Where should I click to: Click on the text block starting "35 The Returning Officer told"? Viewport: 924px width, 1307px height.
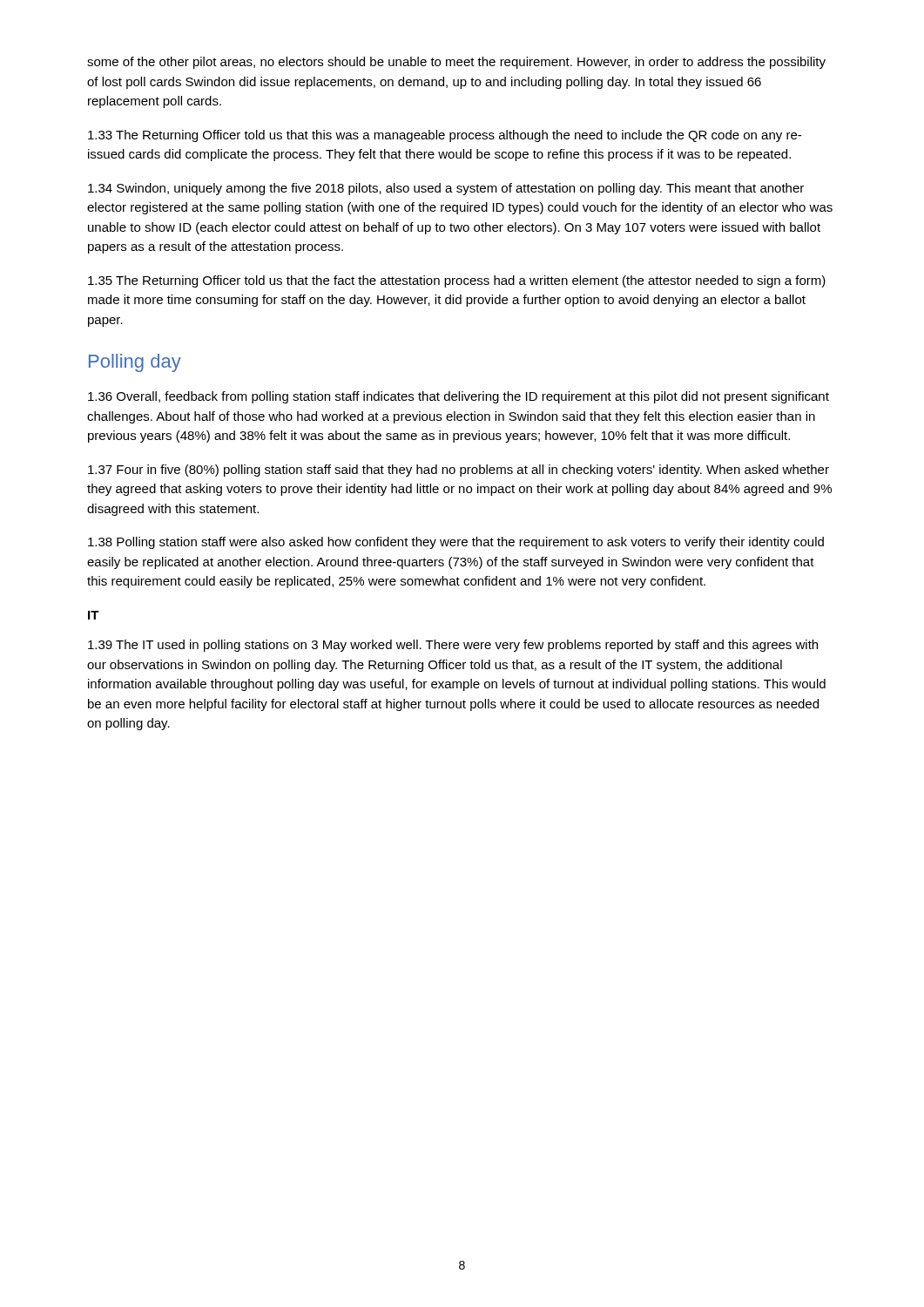(x=462, y=300)
